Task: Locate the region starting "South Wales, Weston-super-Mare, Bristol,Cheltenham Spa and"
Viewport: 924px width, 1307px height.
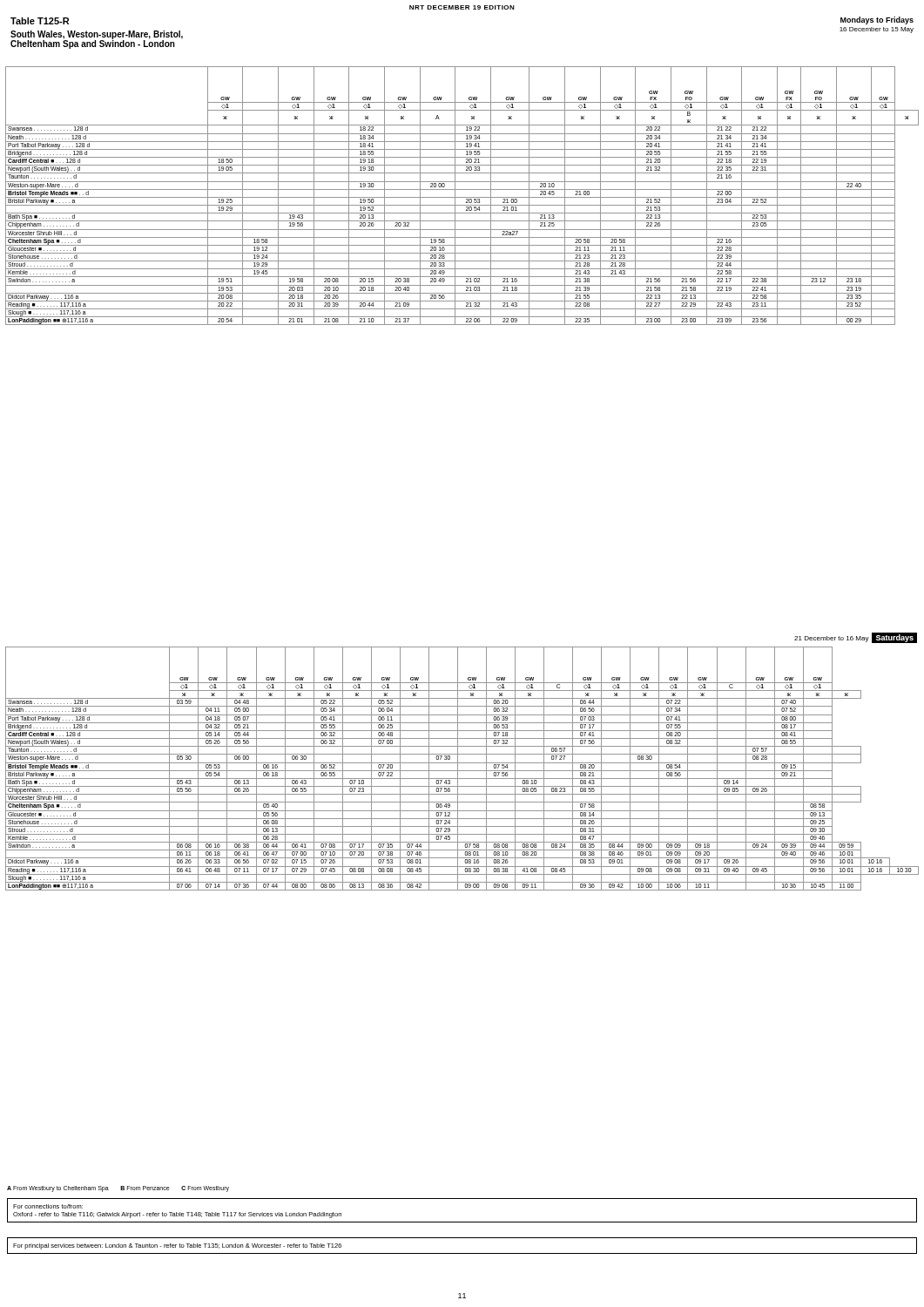Action: [97, 39]
